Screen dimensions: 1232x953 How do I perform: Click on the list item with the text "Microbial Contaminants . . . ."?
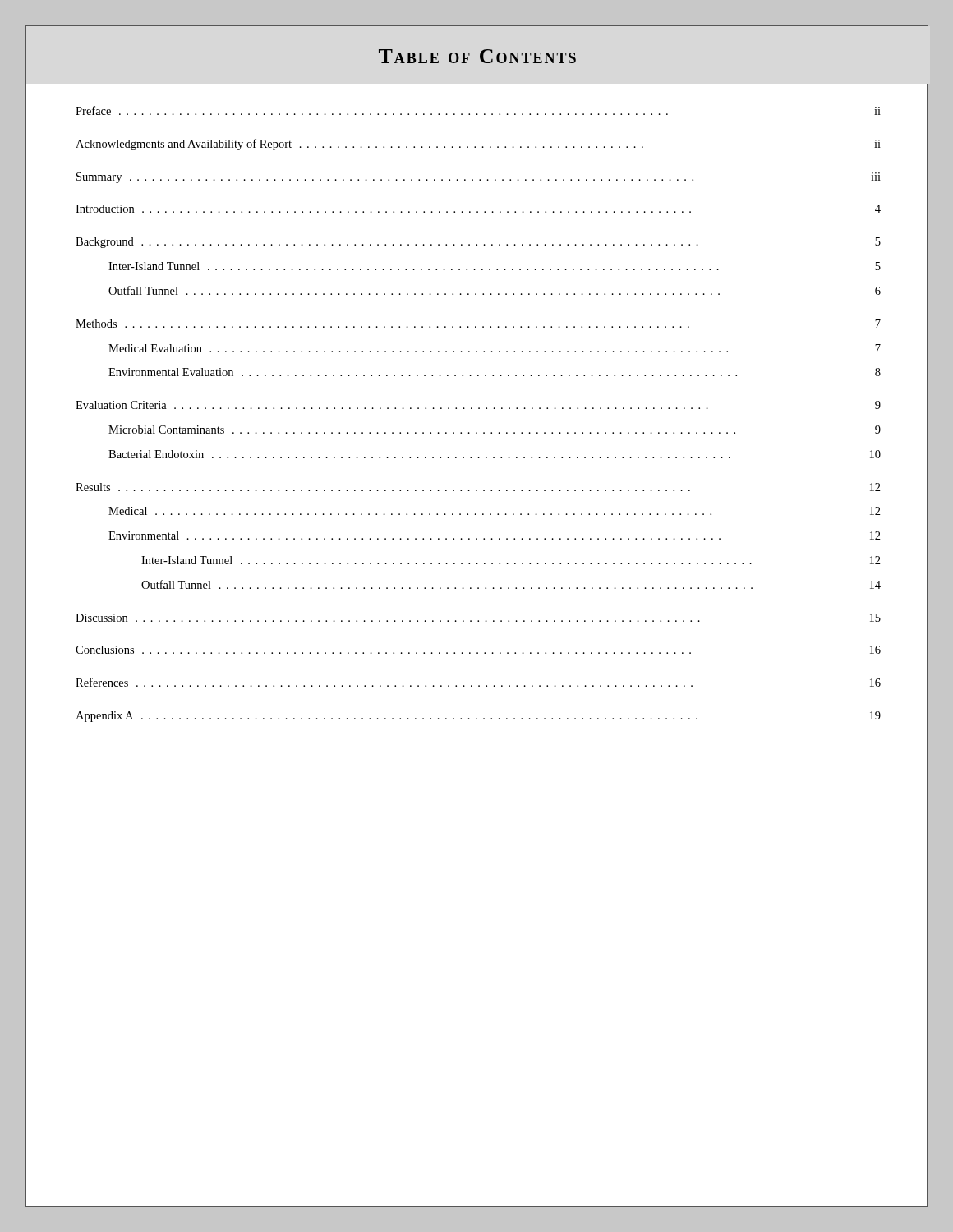click(495, 430)
